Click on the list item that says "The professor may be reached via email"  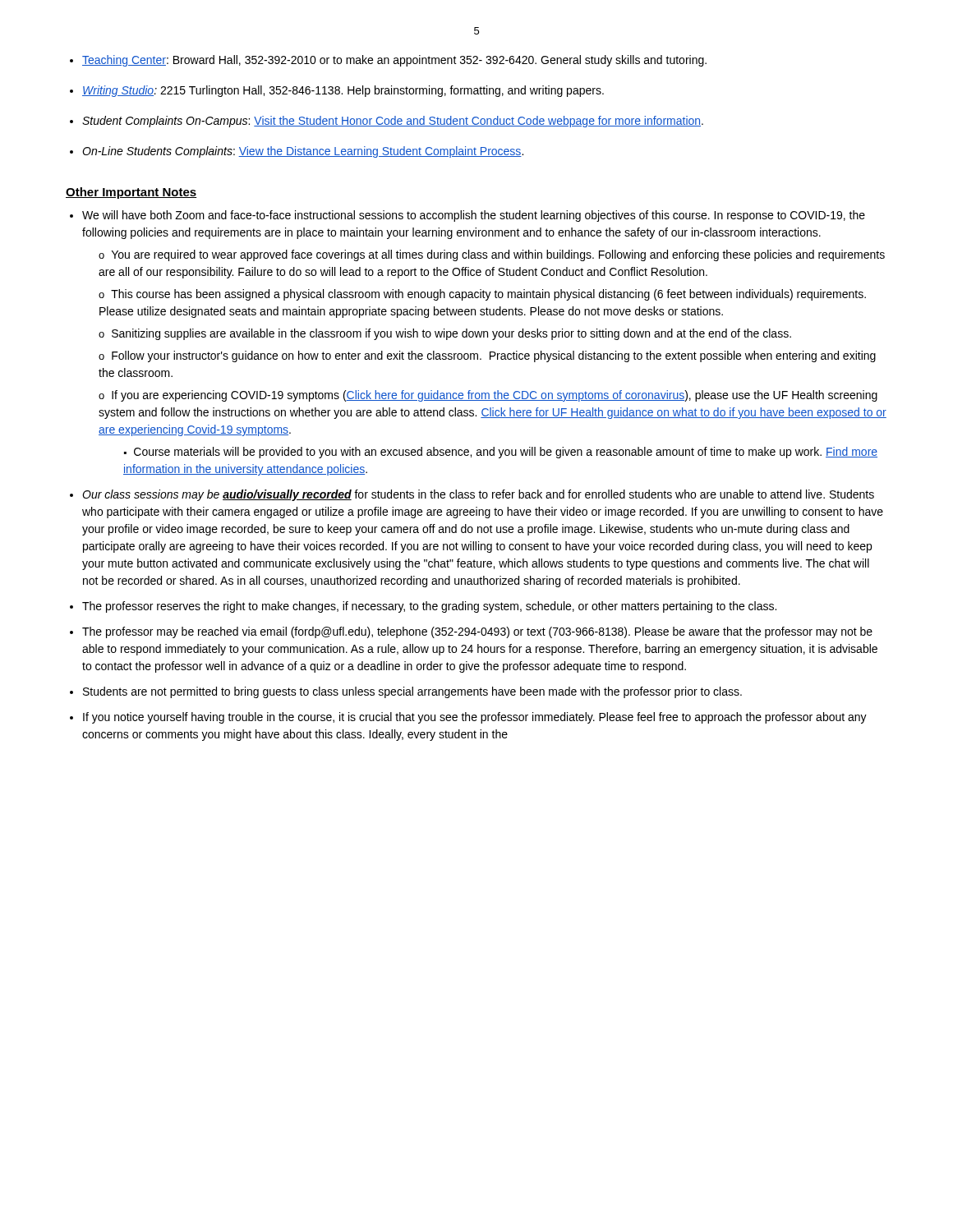click(x=480, y=649)
